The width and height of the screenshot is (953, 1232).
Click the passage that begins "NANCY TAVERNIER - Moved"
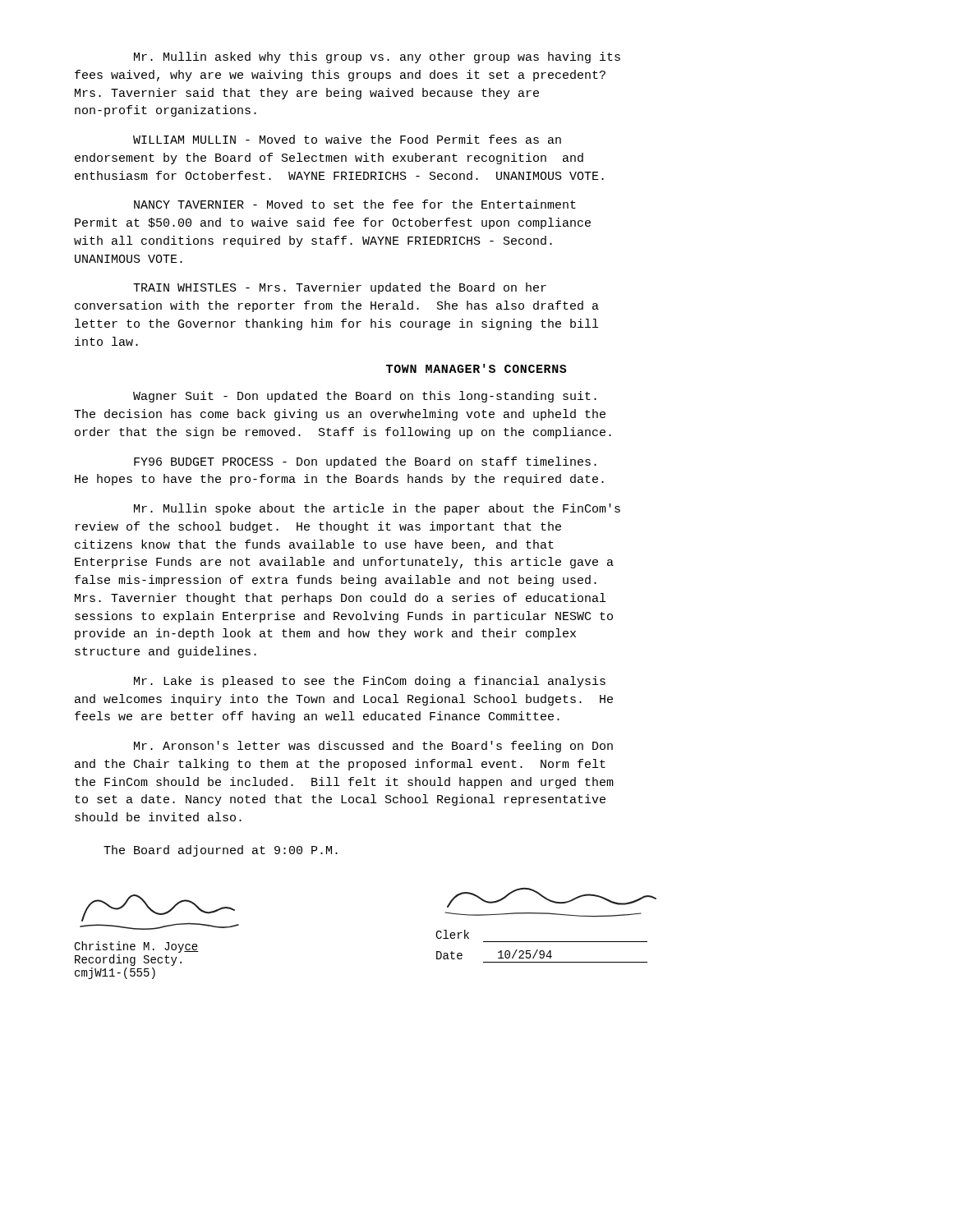tap(333, 233)
